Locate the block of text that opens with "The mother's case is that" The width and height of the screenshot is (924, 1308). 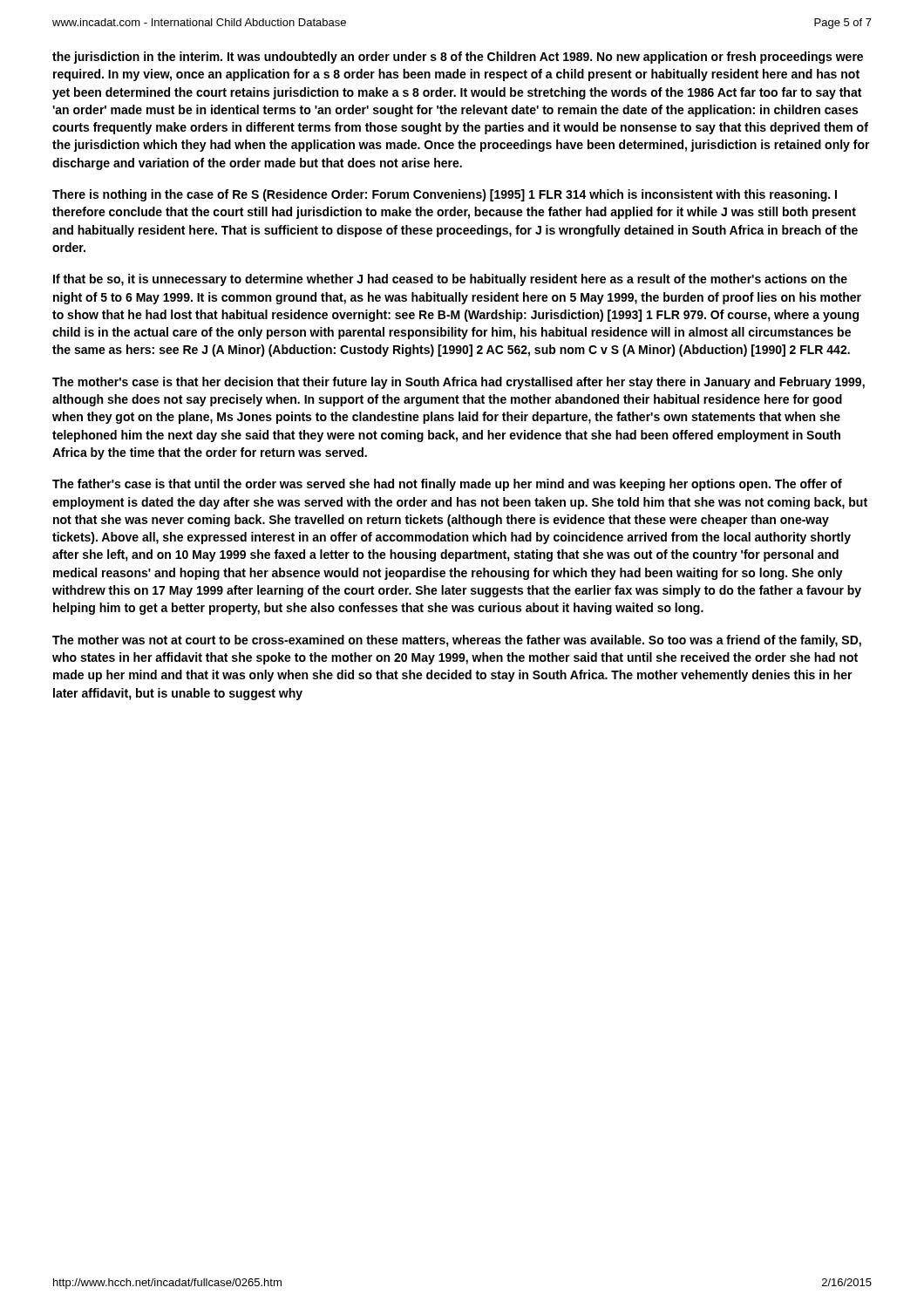(459, 417)
